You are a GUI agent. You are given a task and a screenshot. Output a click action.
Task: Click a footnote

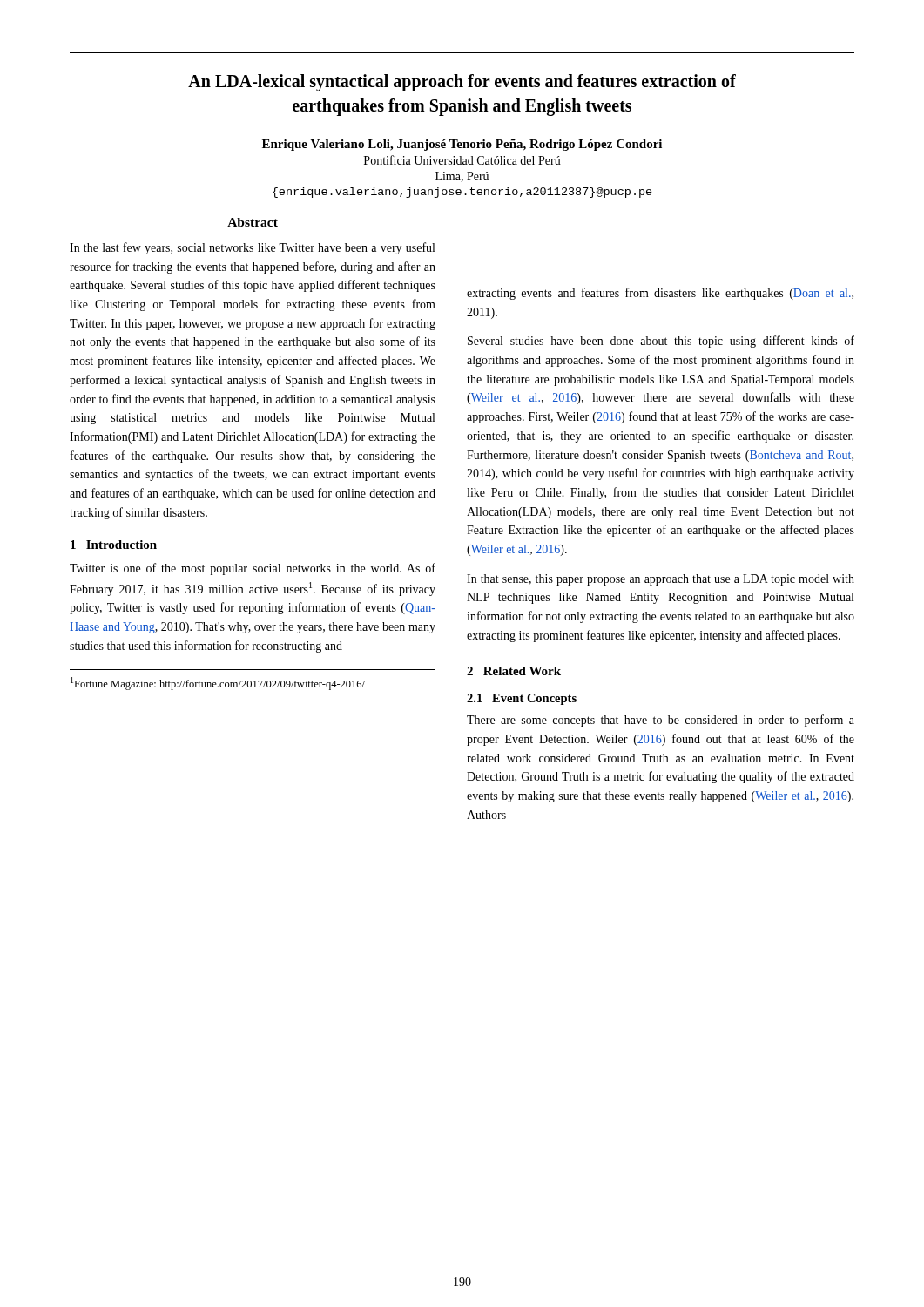click(x=217, y=683)
